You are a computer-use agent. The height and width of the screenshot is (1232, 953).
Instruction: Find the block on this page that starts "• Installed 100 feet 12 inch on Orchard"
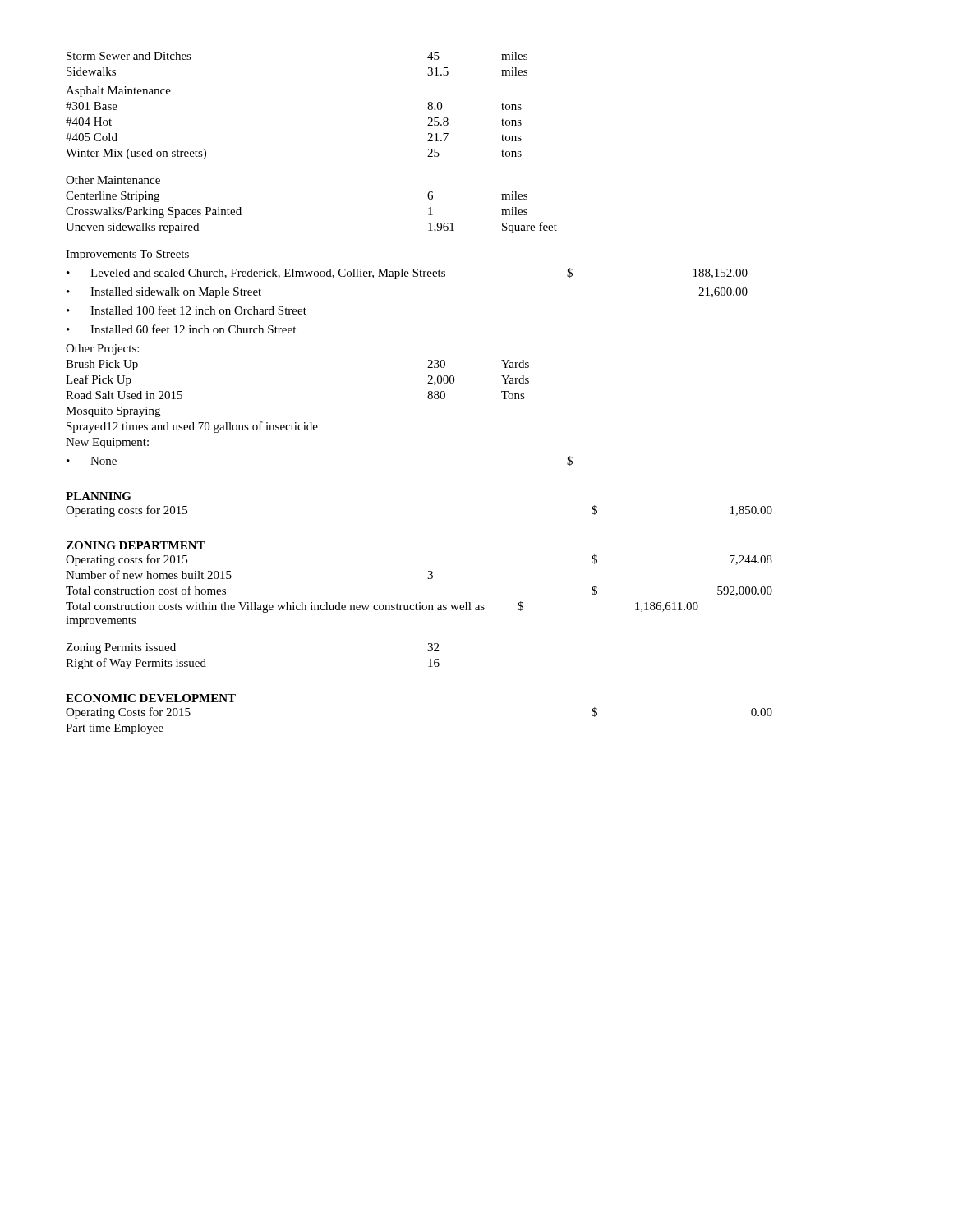[186, 310]
